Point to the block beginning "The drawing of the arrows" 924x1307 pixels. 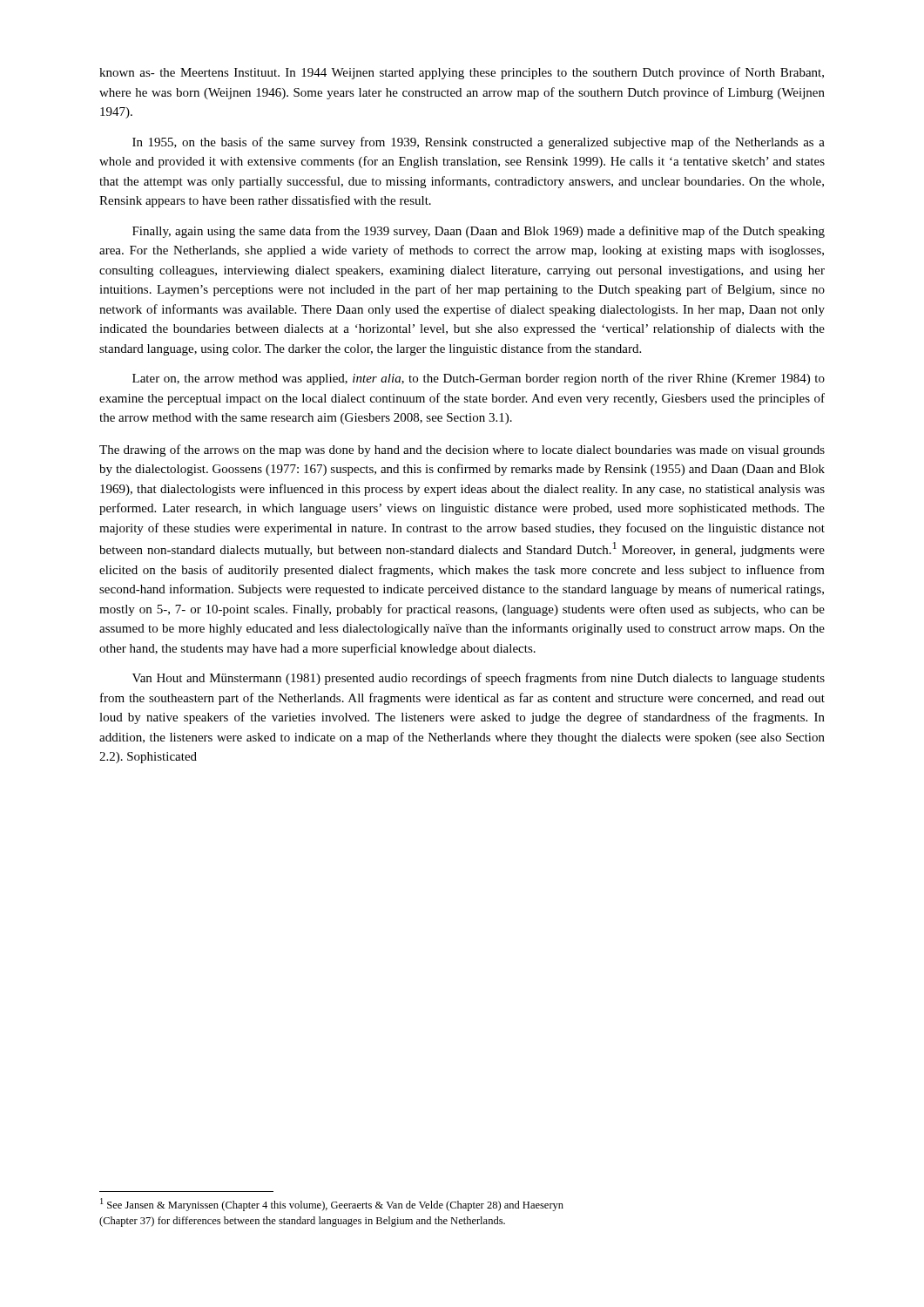pyautogui.click(x=462, y=549)
